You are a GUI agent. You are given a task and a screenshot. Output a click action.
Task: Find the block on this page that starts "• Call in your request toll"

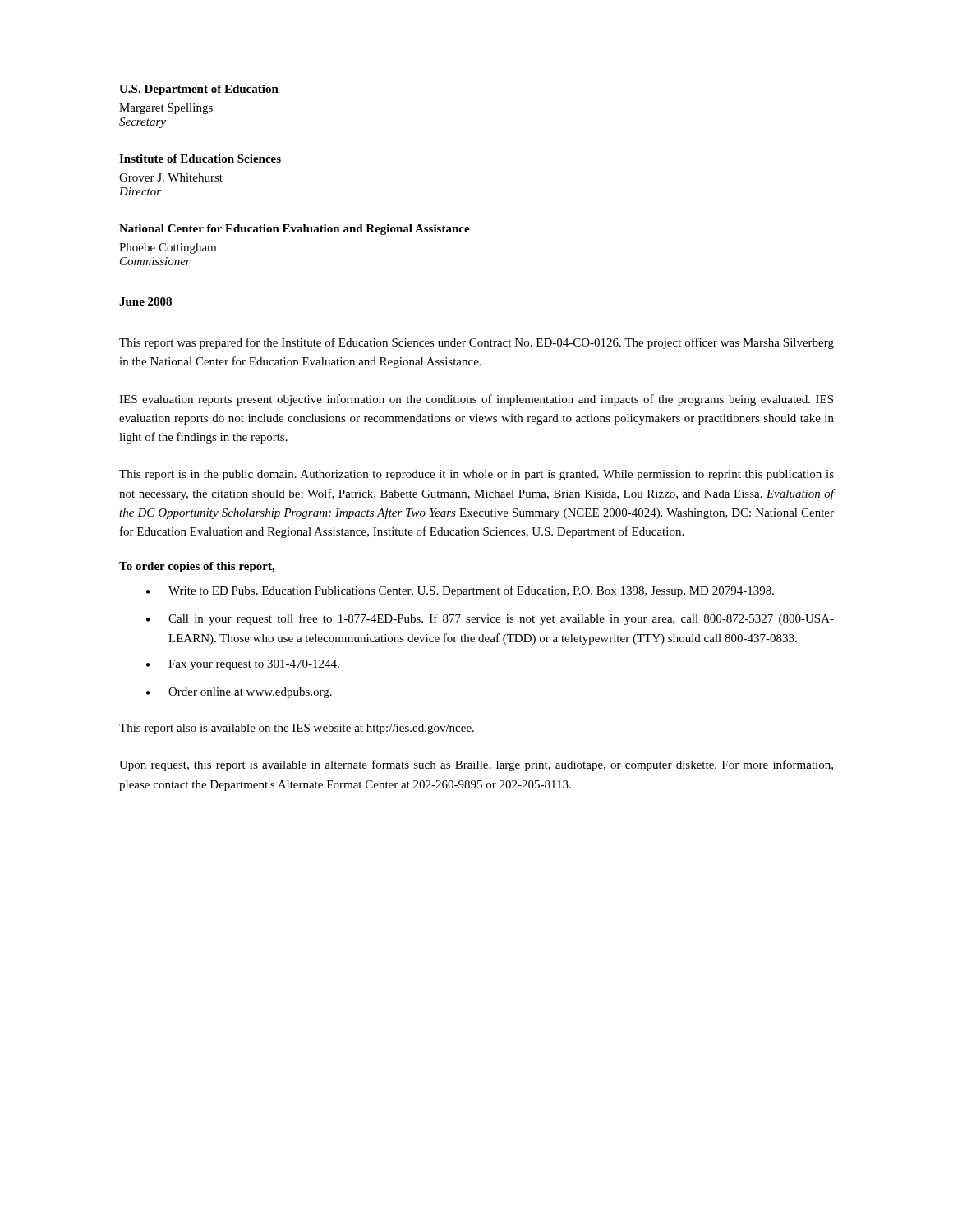point(490,629)
